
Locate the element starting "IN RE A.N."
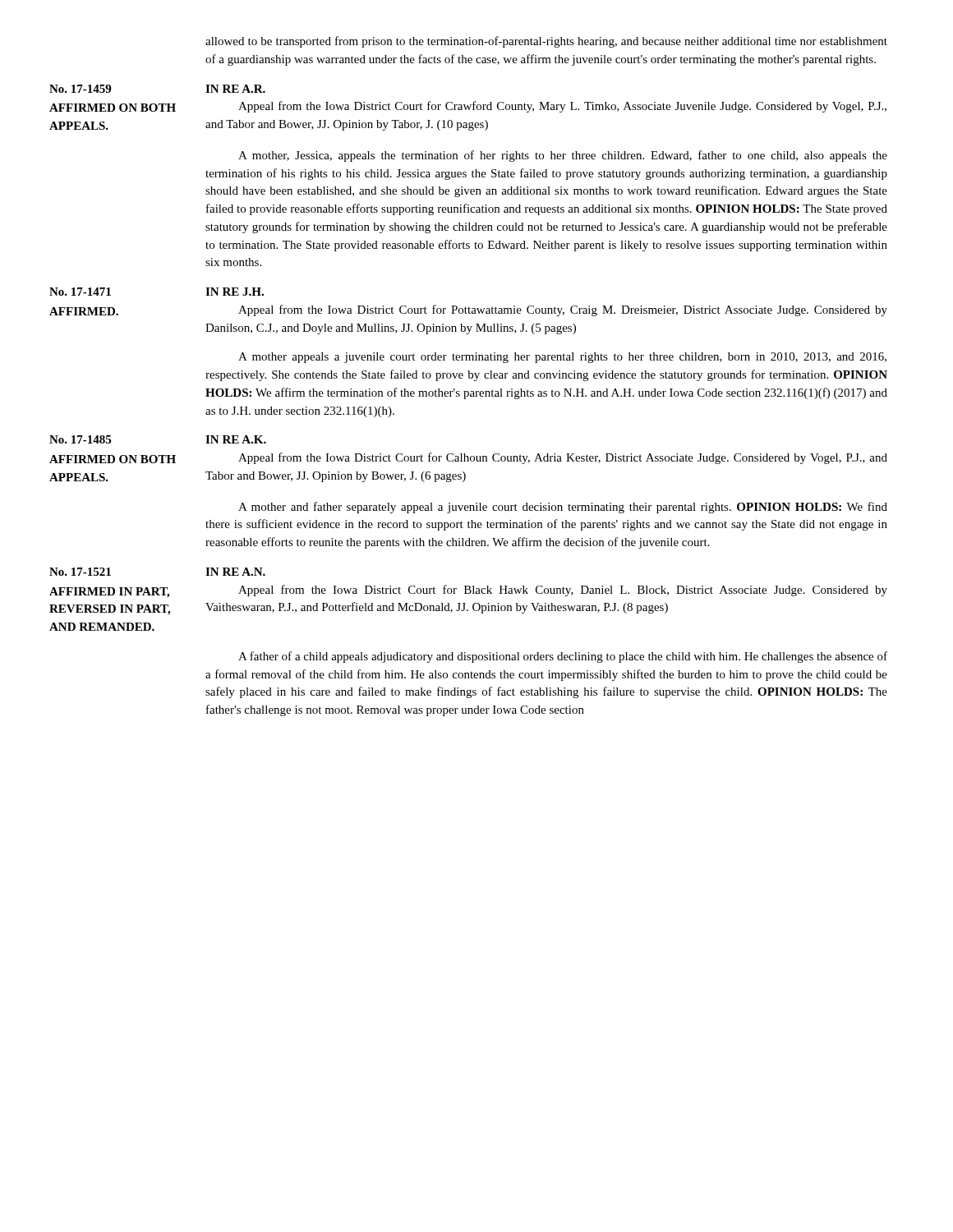[236, 571]
